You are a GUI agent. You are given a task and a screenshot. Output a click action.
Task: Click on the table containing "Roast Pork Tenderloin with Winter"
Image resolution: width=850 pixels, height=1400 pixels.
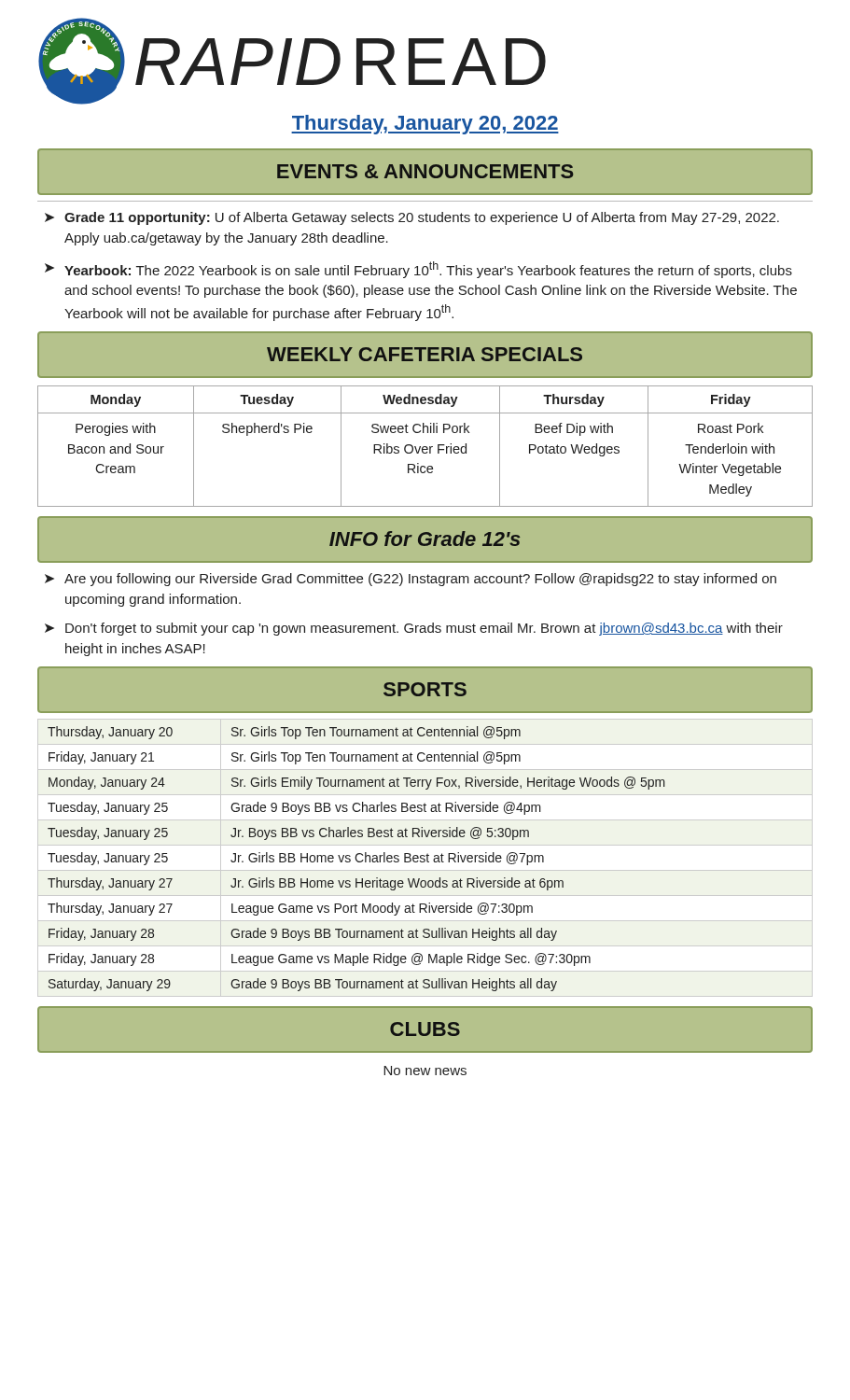pos(425,446)
